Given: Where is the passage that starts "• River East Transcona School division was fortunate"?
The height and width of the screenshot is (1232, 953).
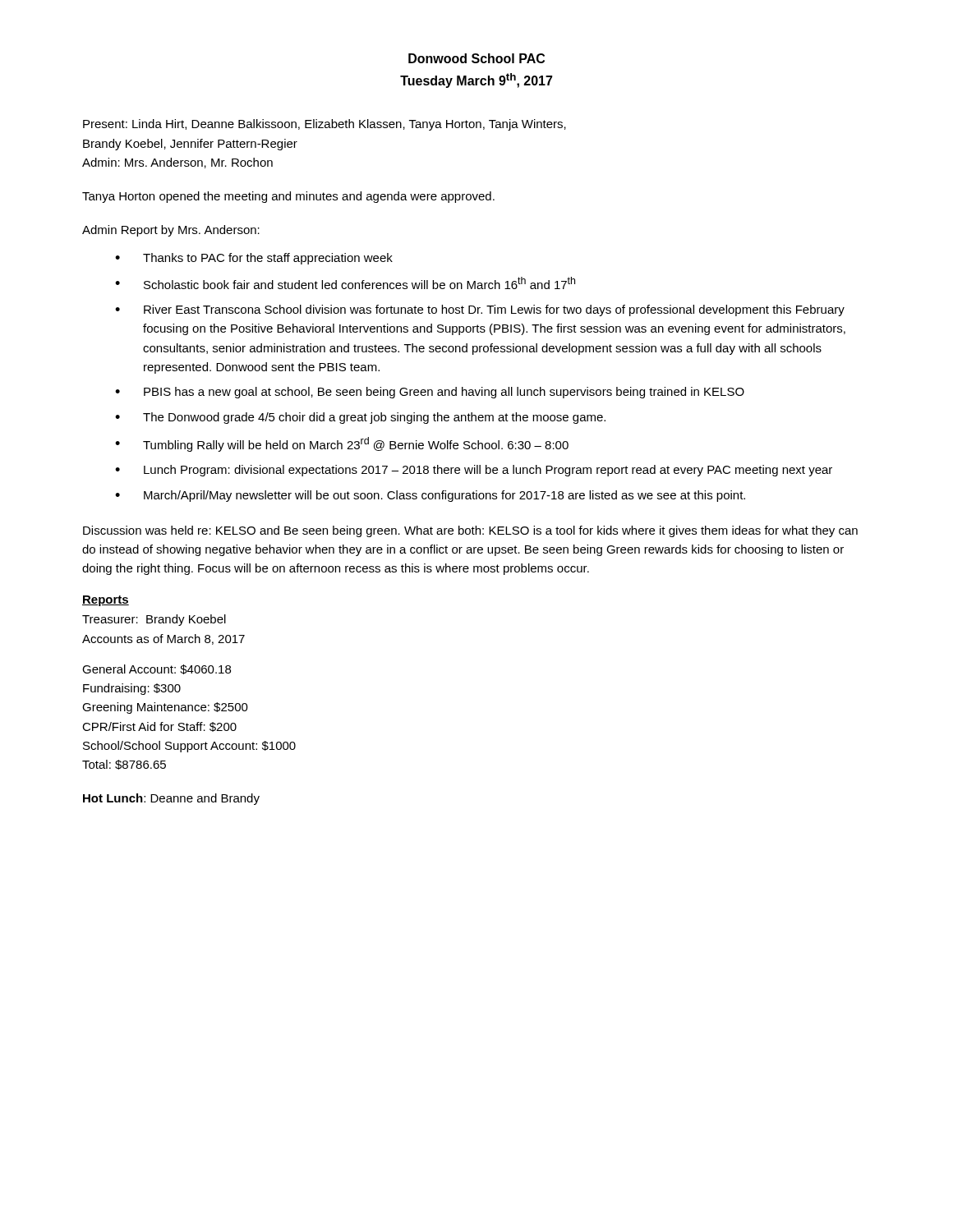Looking at the screenshot, I should click(476, 338).
